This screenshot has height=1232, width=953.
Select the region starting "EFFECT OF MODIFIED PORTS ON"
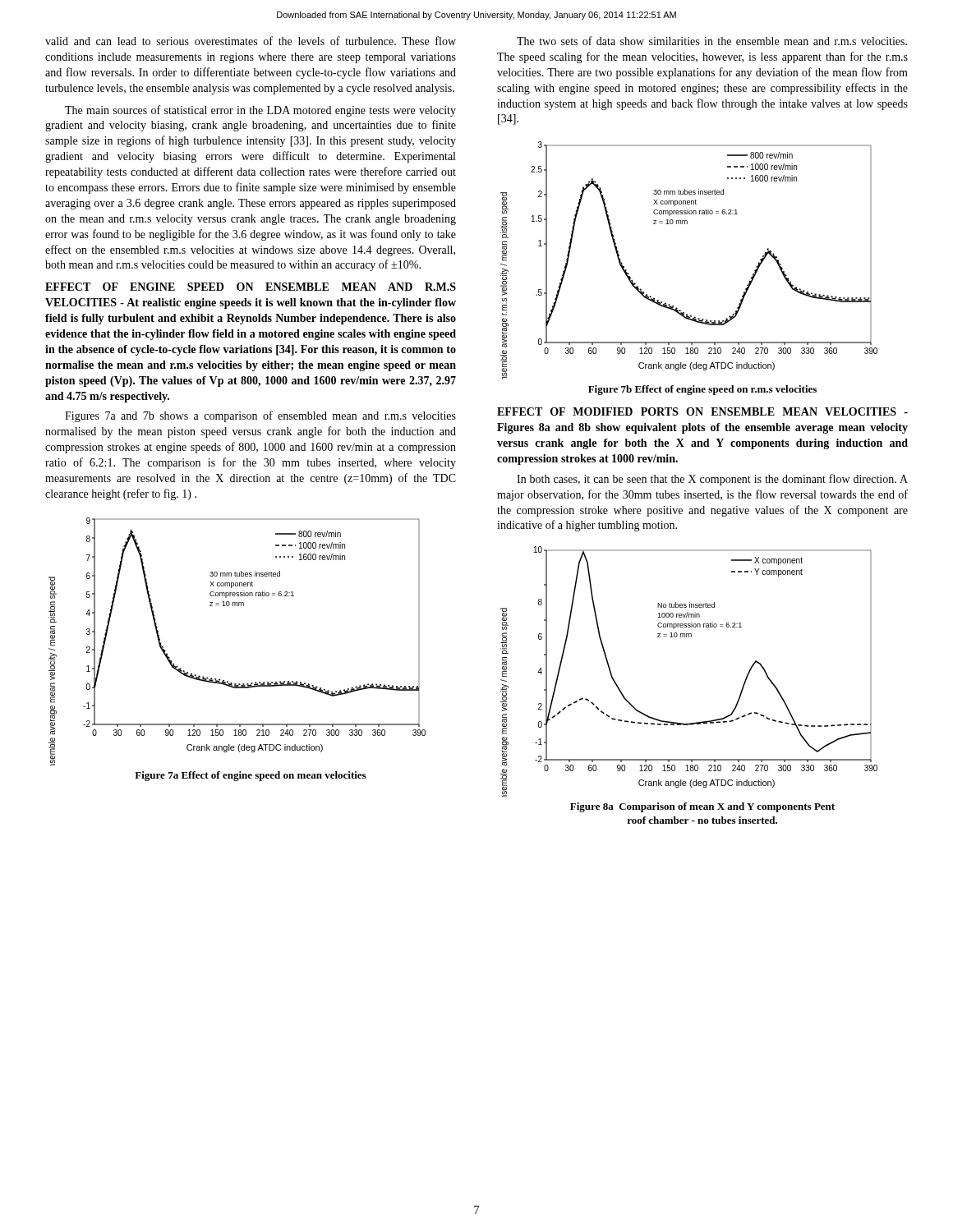(702, 435)
